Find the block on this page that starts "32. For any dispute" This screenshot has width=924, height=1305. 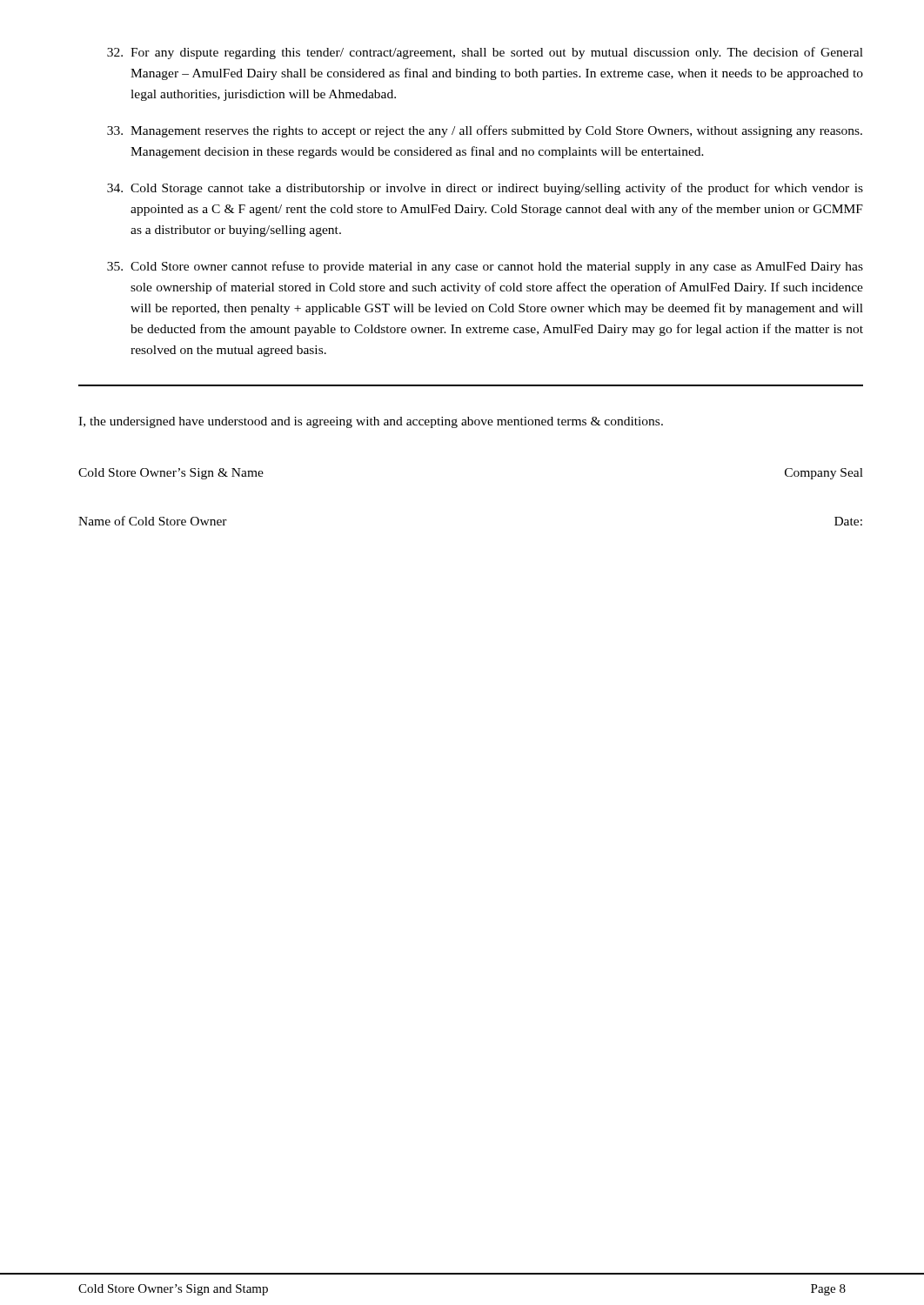(x=471, y=73)
